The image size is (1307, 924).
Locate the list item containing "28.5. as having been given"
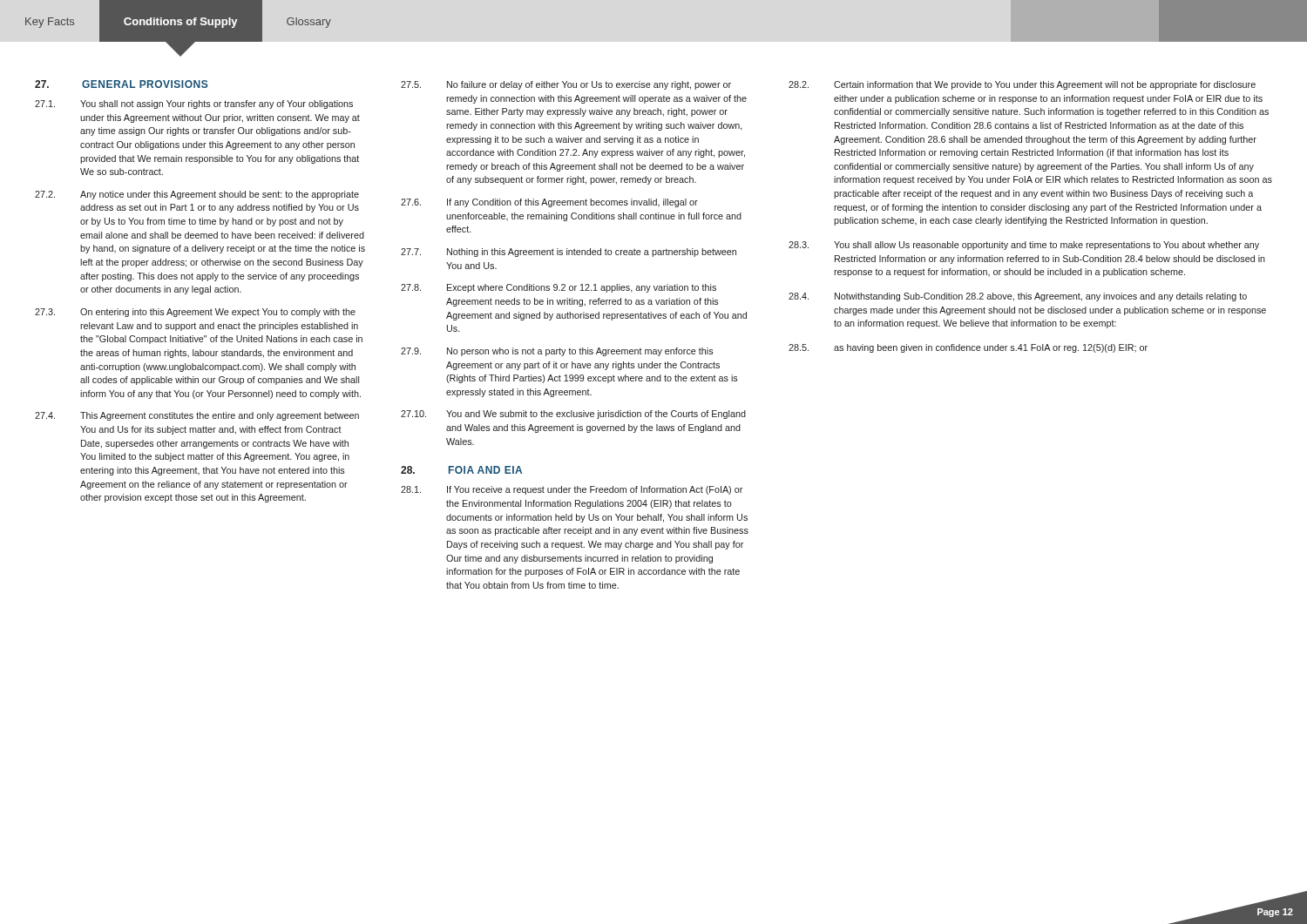(x=968, y=348)
